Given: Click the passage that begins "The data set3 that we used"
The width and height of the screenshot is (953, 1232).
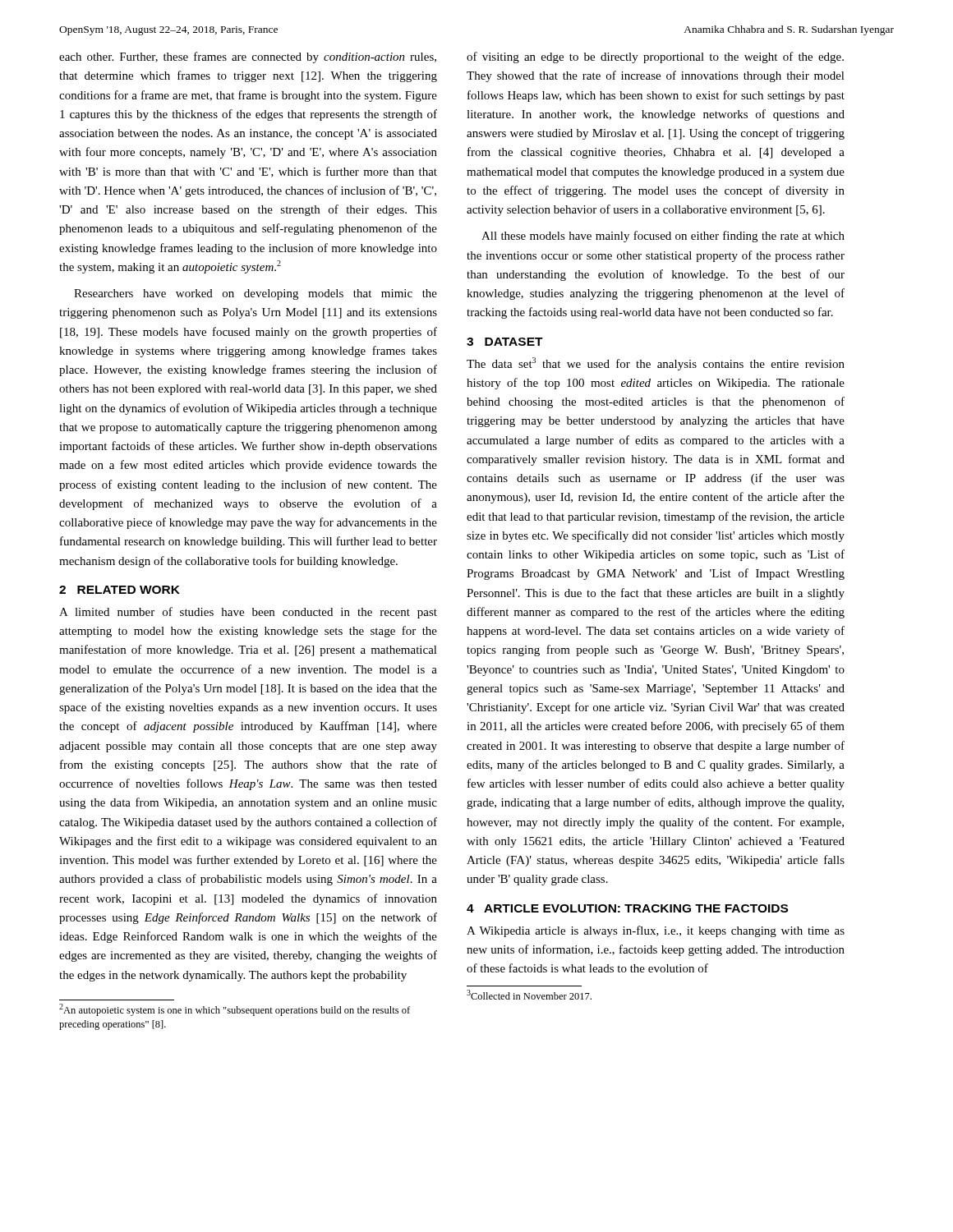Looking at the screenshot, I should pos(656,622).
